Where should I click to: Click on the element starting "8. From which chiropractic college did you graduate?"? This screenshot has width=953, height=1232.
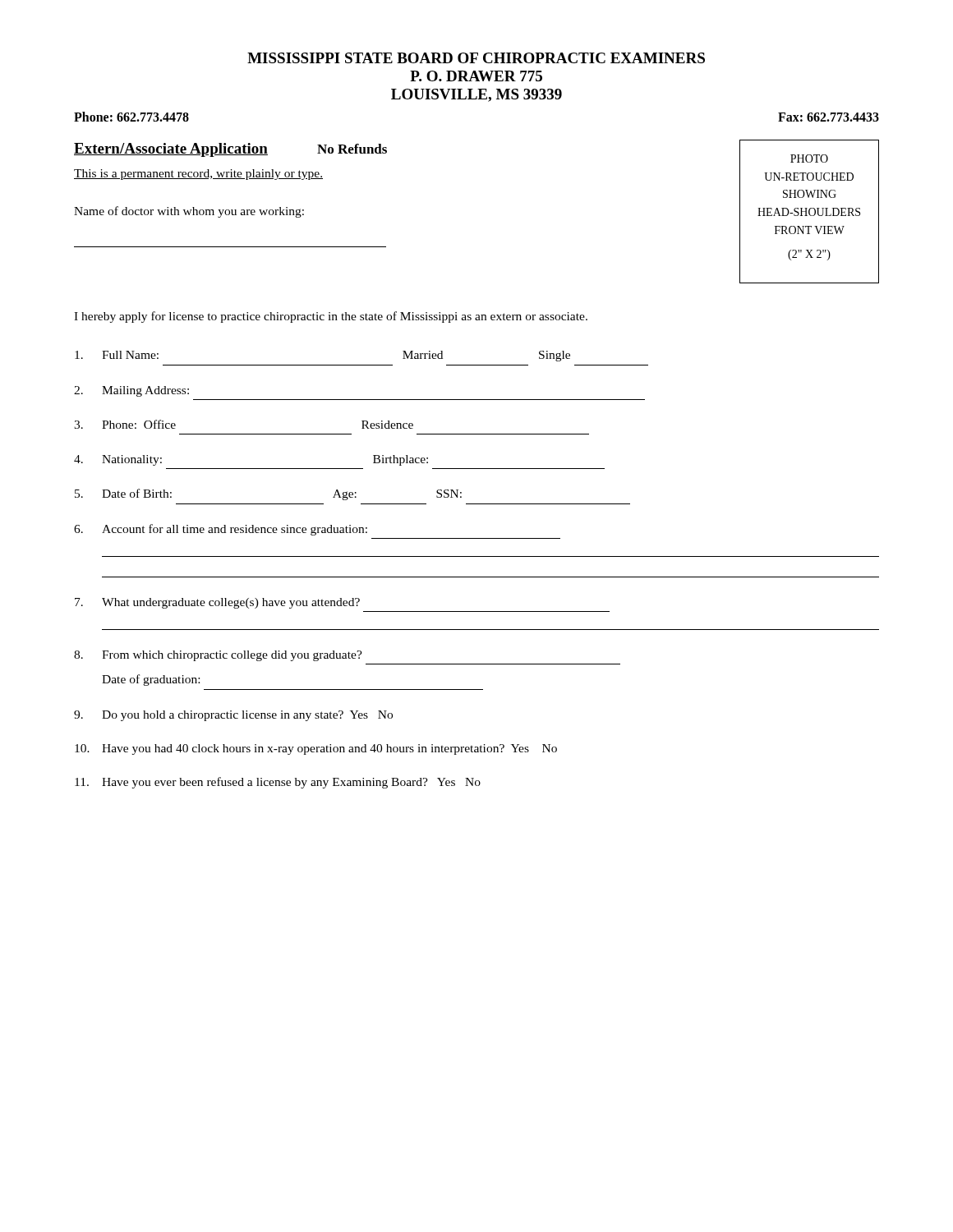(476, 667)
